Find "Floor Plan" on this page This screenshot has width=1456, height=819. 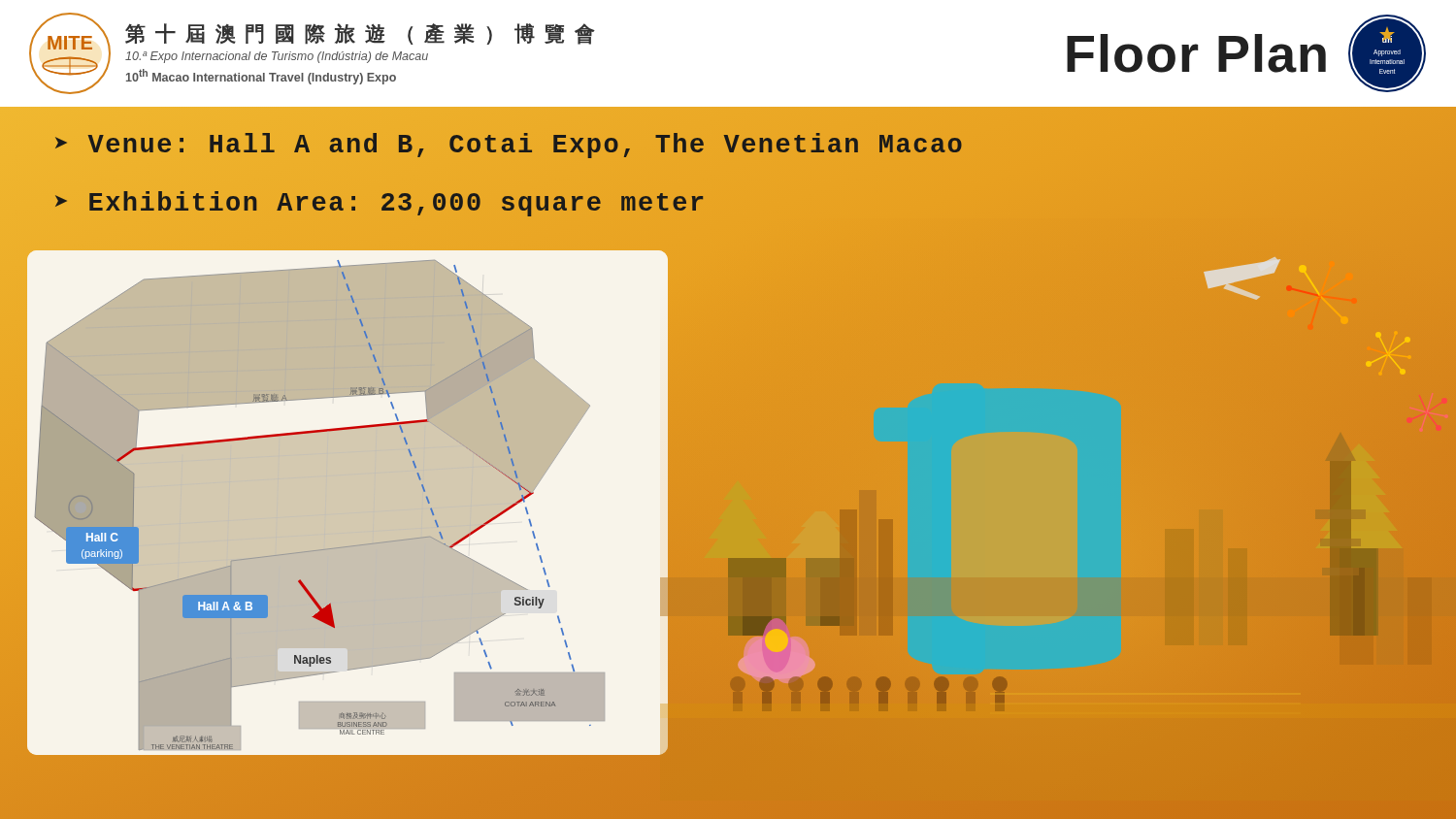[x=1197, y=53]
